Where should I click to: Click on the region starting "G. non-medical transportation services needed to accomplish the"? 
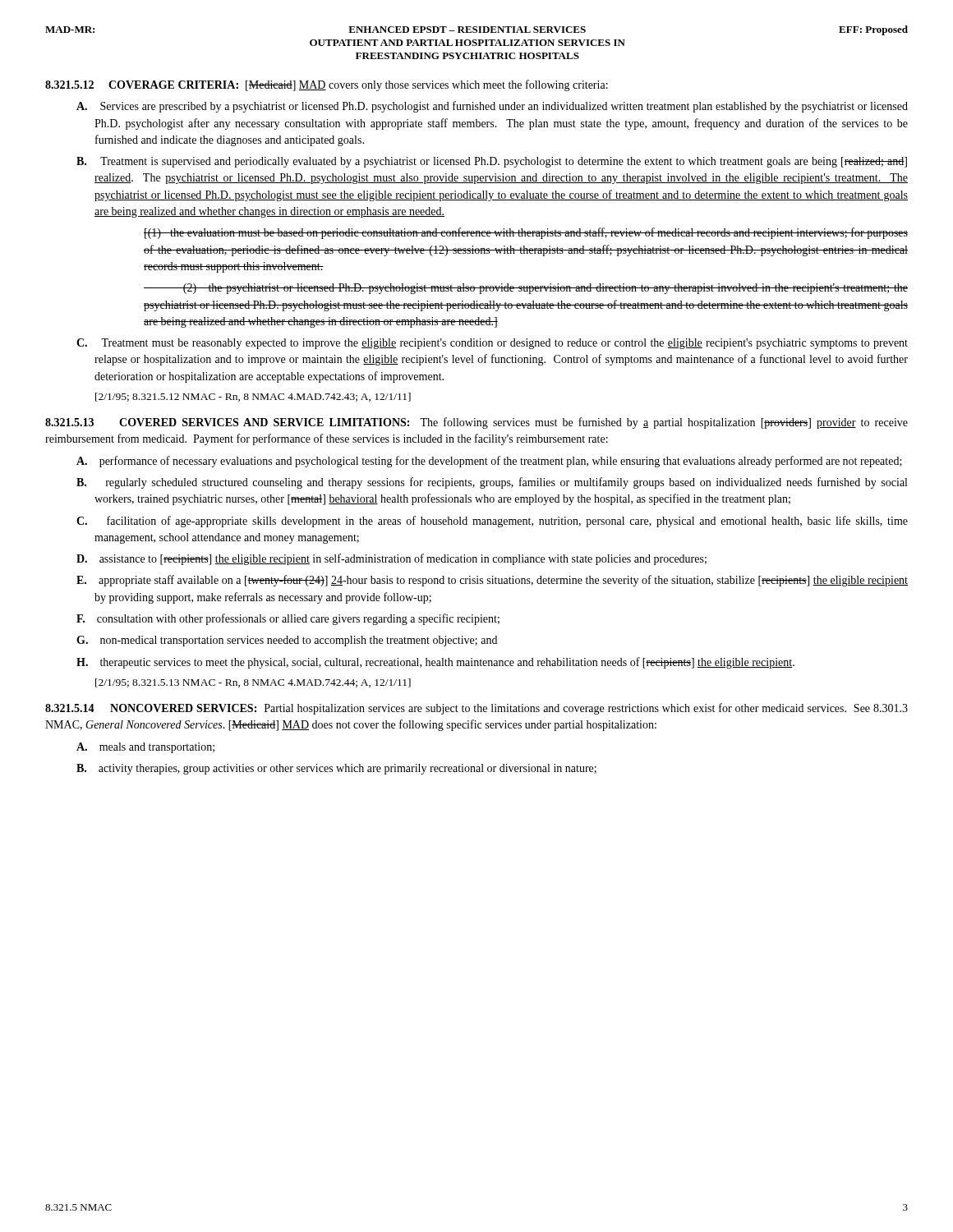point(296,641)
